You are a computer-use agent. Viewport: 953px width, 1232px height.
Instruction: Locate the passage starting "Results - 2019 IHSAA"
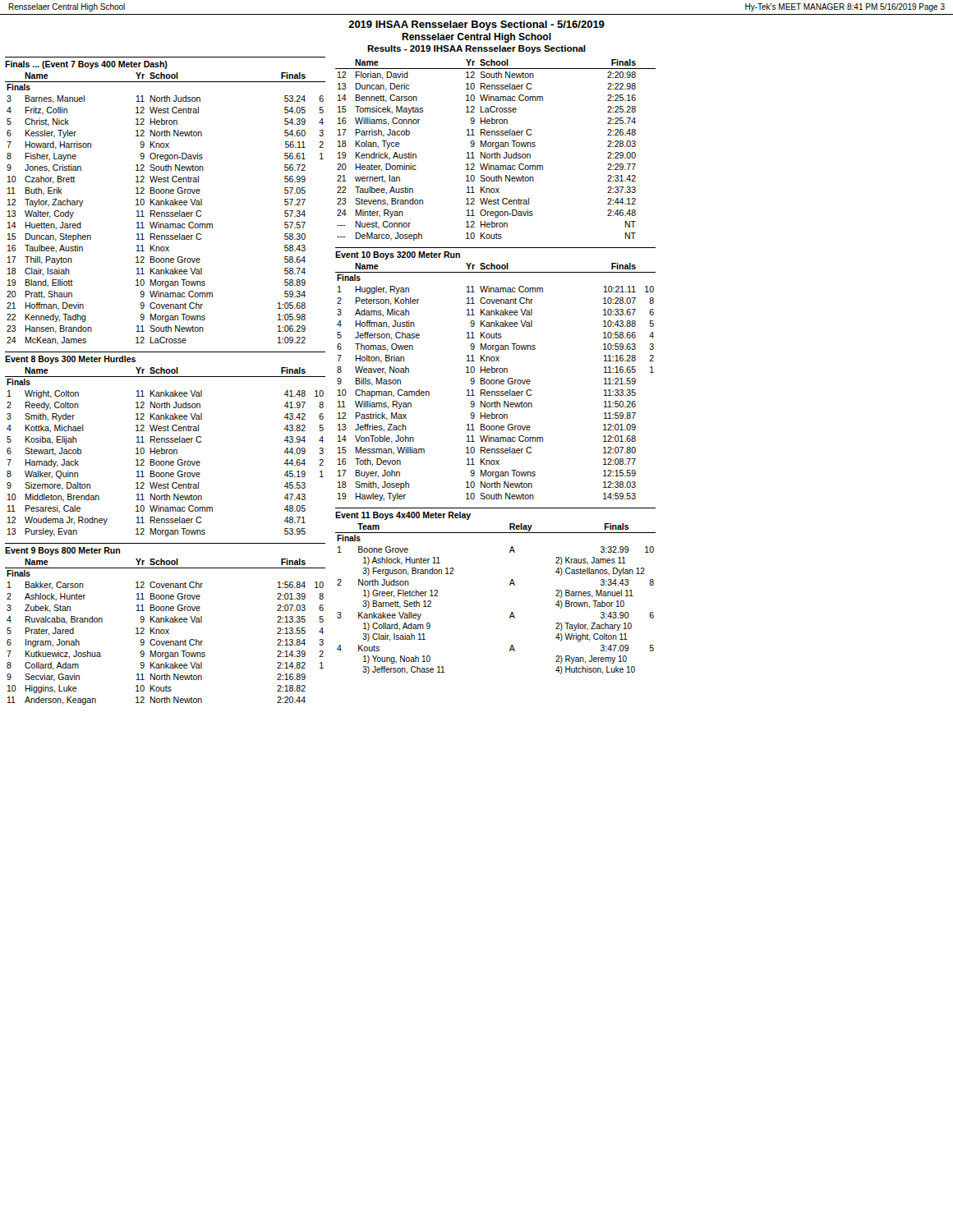pyautogui.click(x=476, y=48)
